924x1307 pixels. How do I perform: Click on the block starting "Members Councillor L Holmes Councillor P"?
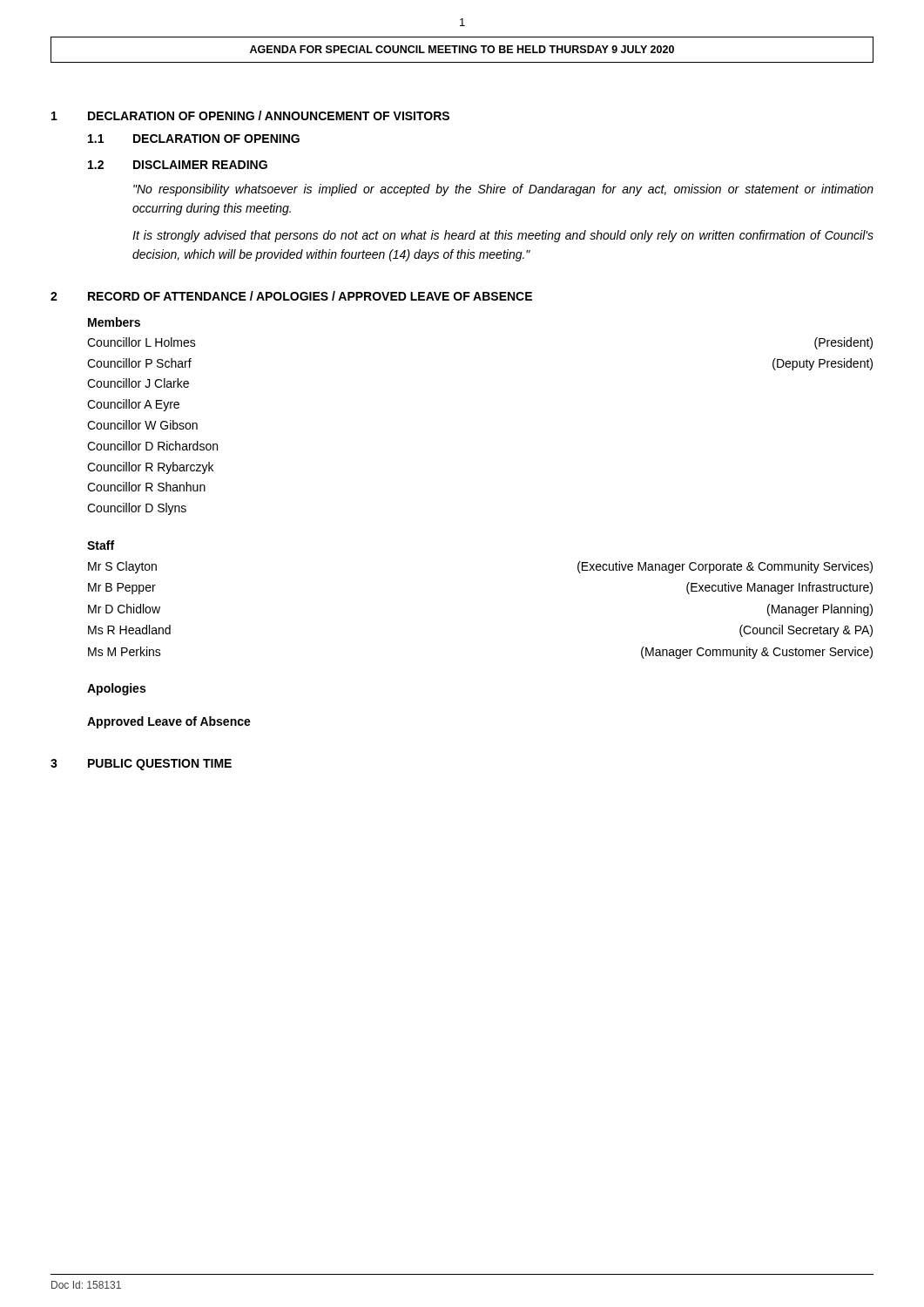coord(114,322)
